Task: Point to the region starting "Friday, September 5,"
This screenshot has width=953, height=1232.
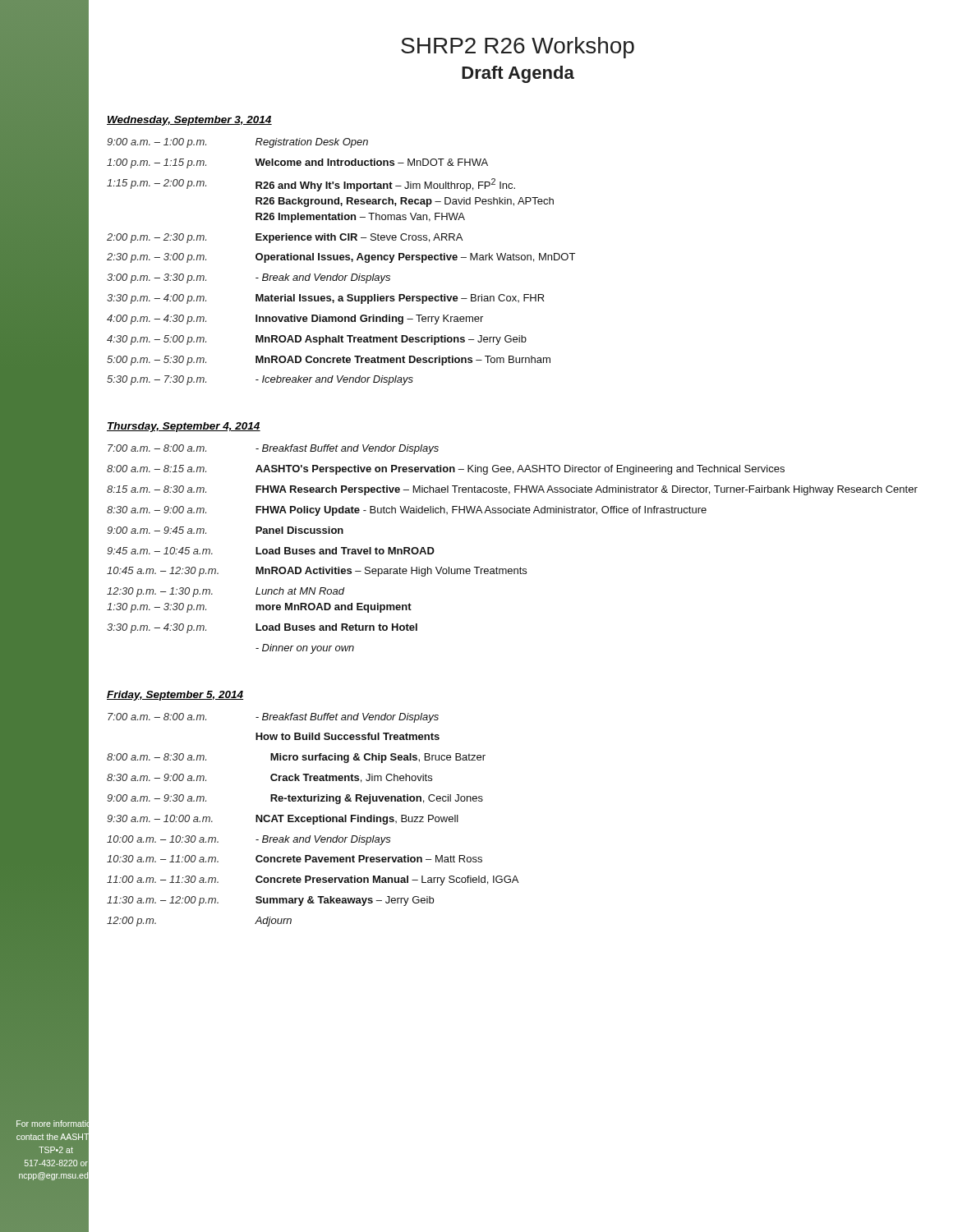Action: [x=175, y=694]
